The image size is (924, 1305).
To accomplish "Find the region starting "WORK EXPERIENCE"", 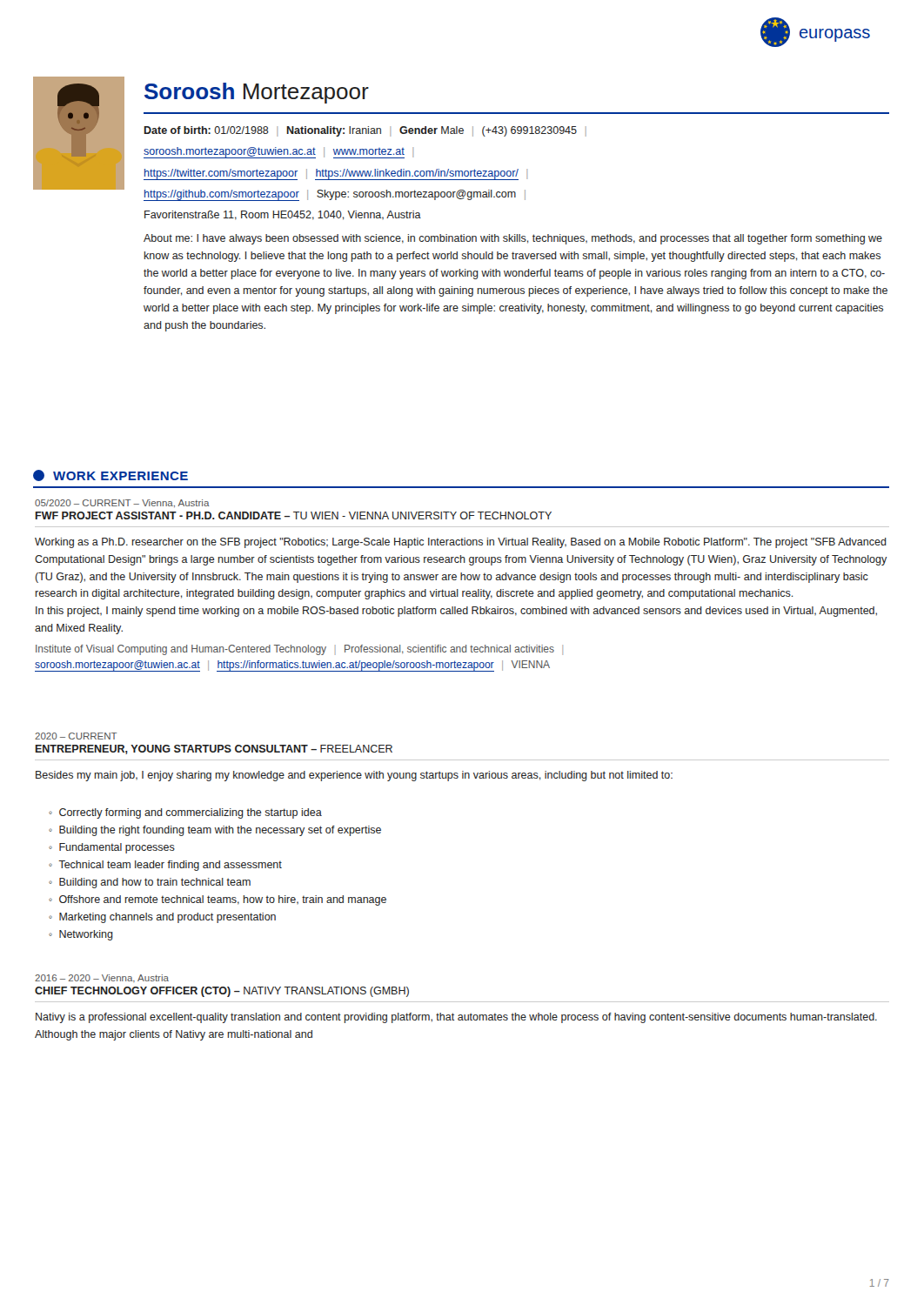I will pos(461,478).
